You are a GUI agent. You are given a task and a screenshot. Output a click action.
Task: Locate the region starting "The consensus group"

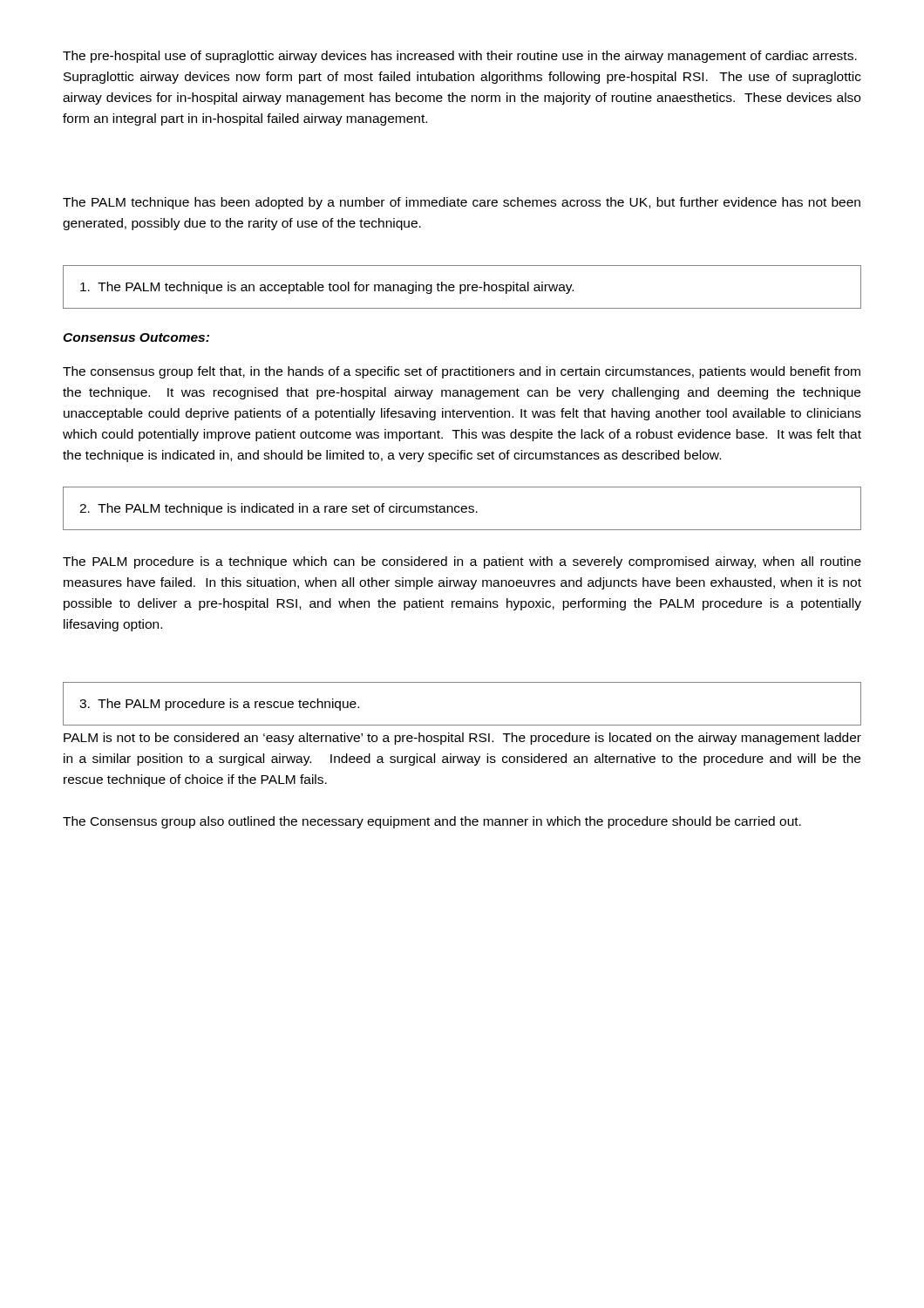coord(462,413)
